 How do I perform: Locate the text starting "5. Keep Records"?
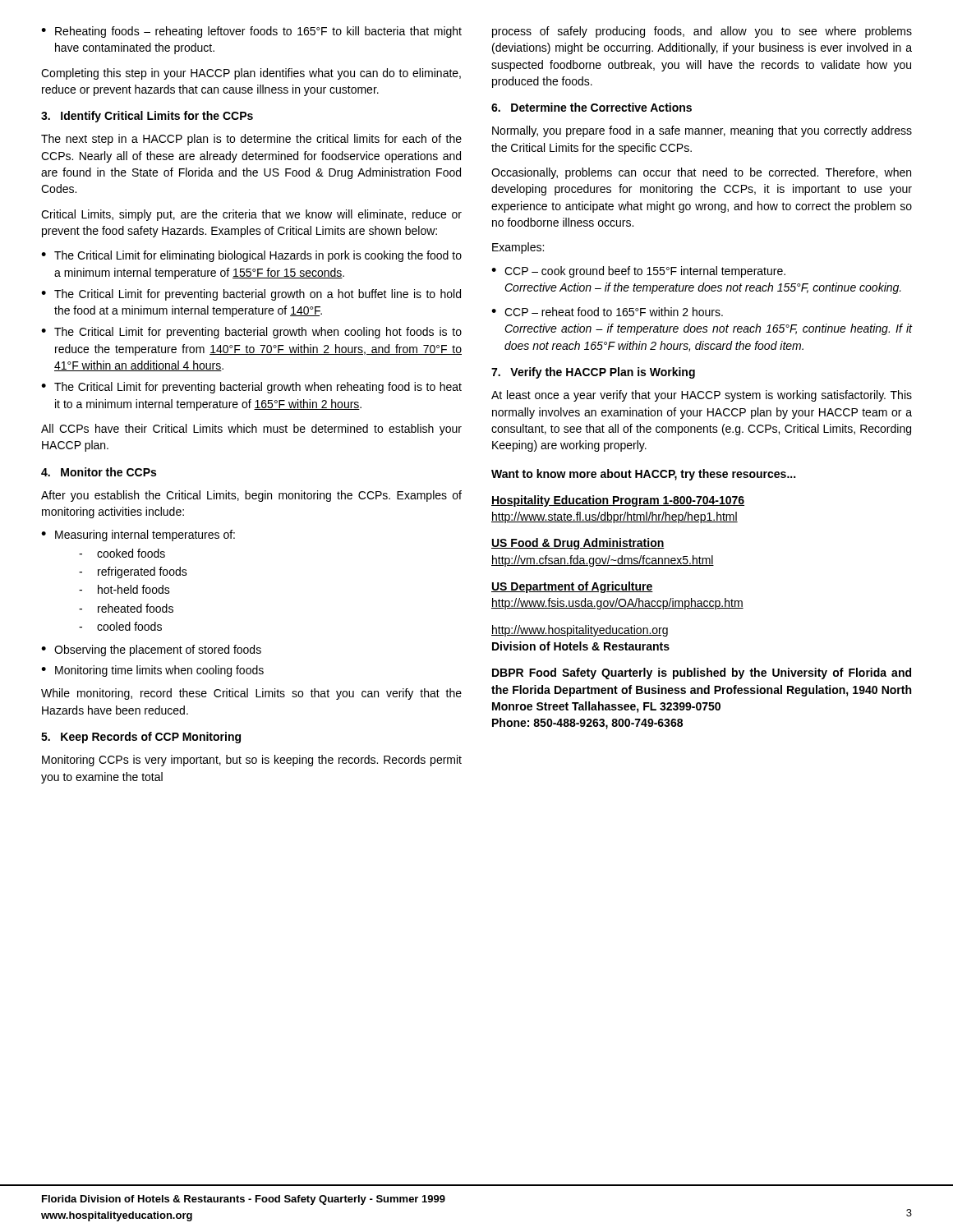tap(141, 737)
